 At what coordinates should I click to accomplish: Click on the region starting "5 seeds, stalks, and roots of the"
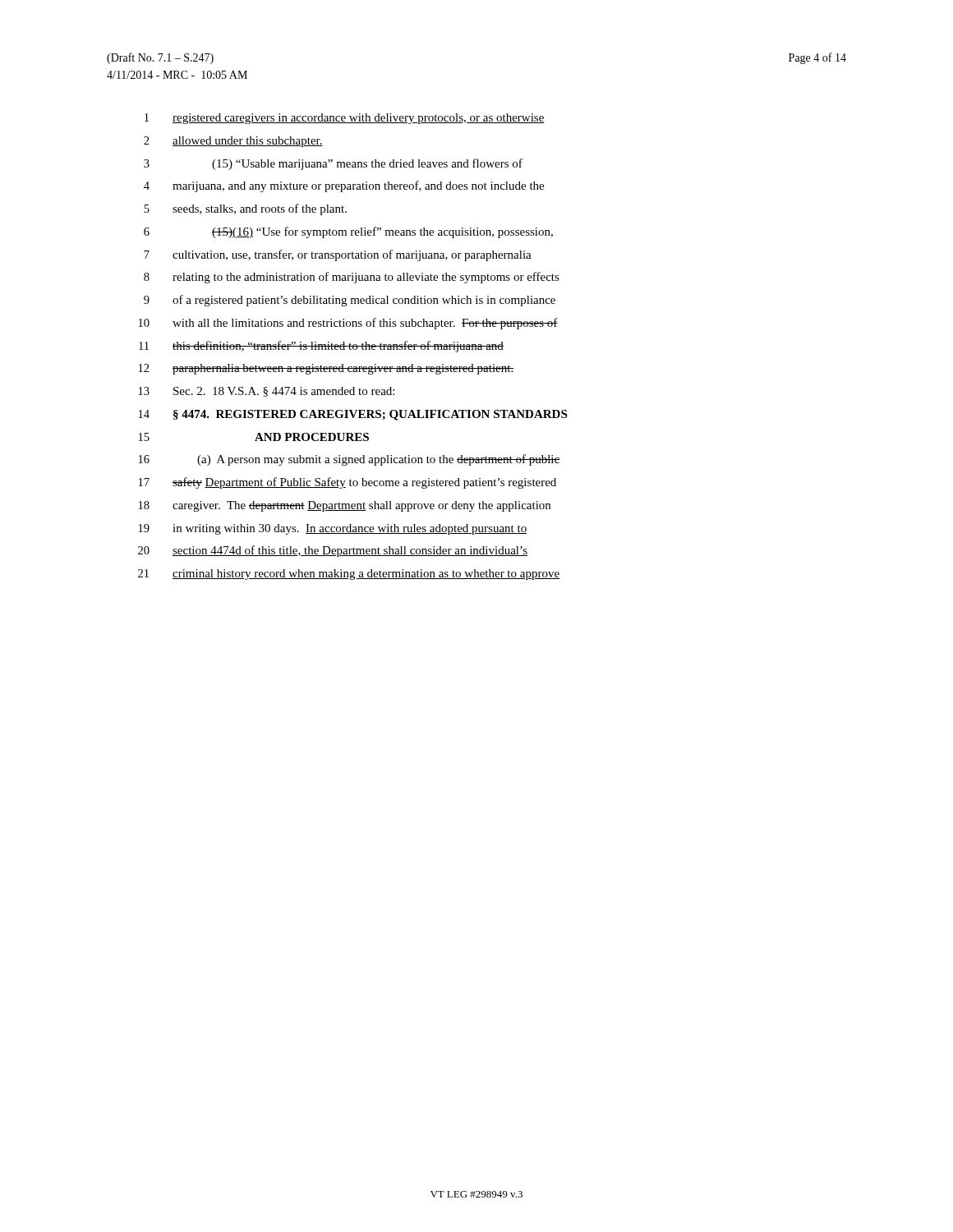pyautogui.click(x=245, y=209)
